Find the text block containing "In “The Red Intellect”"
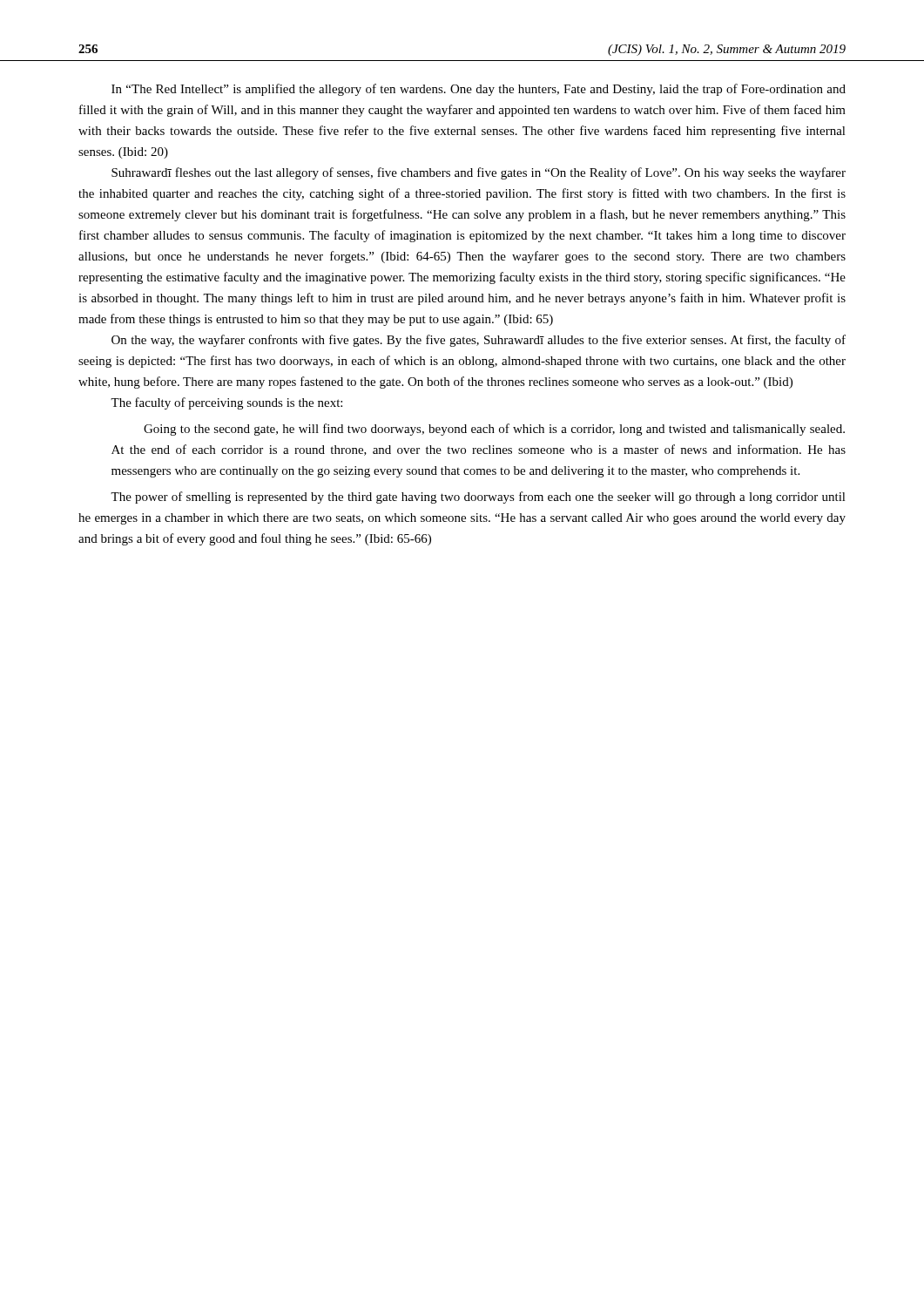This screenshot has width=924, height=1307. pyautogui.click(x=462, y=120)
